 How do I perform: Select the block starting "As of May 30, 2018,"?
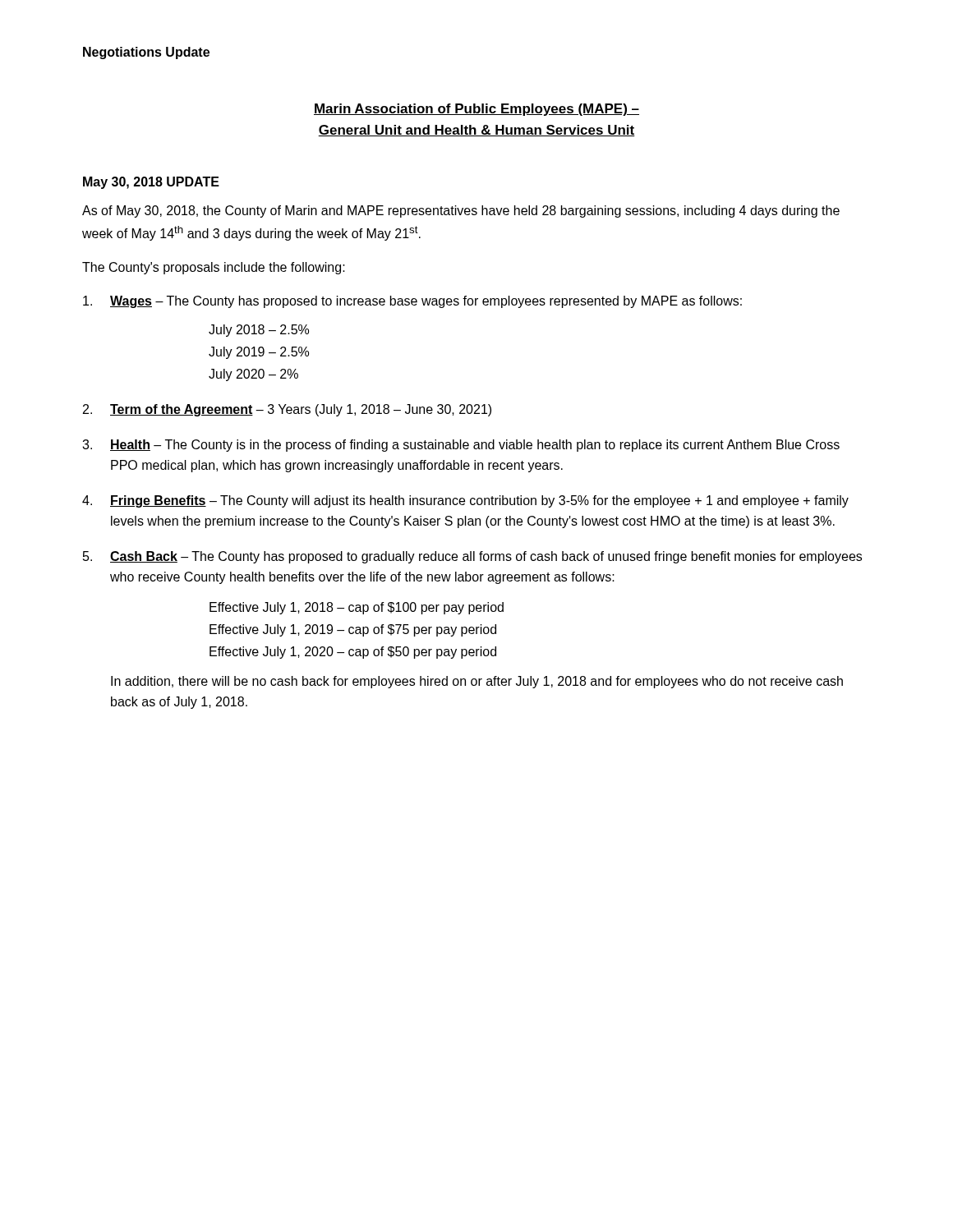461,222
